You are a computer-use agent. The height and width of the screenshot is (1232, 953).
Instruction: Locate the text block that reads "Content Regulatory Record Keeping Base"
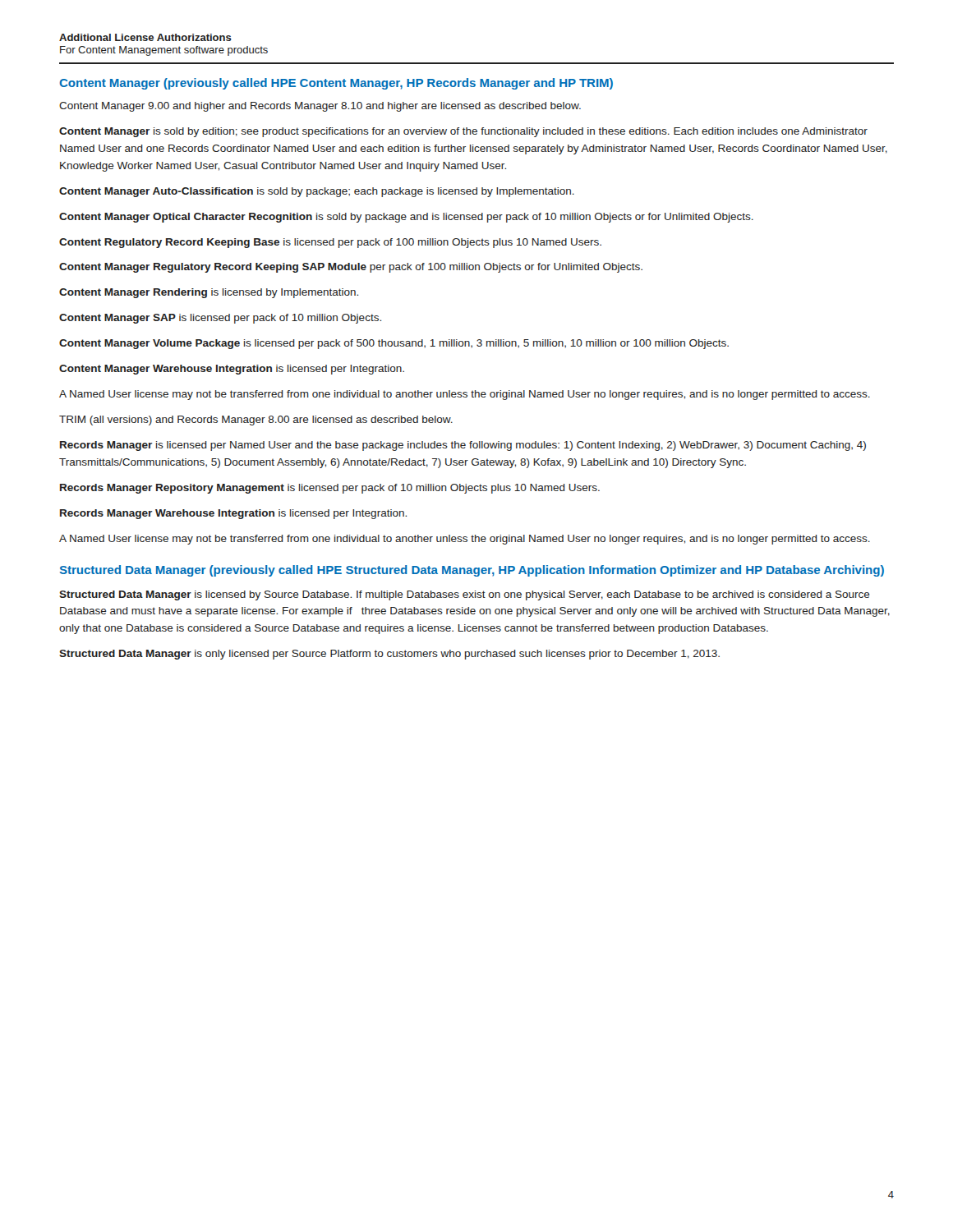pyautogui.click(x=331, y=241)
